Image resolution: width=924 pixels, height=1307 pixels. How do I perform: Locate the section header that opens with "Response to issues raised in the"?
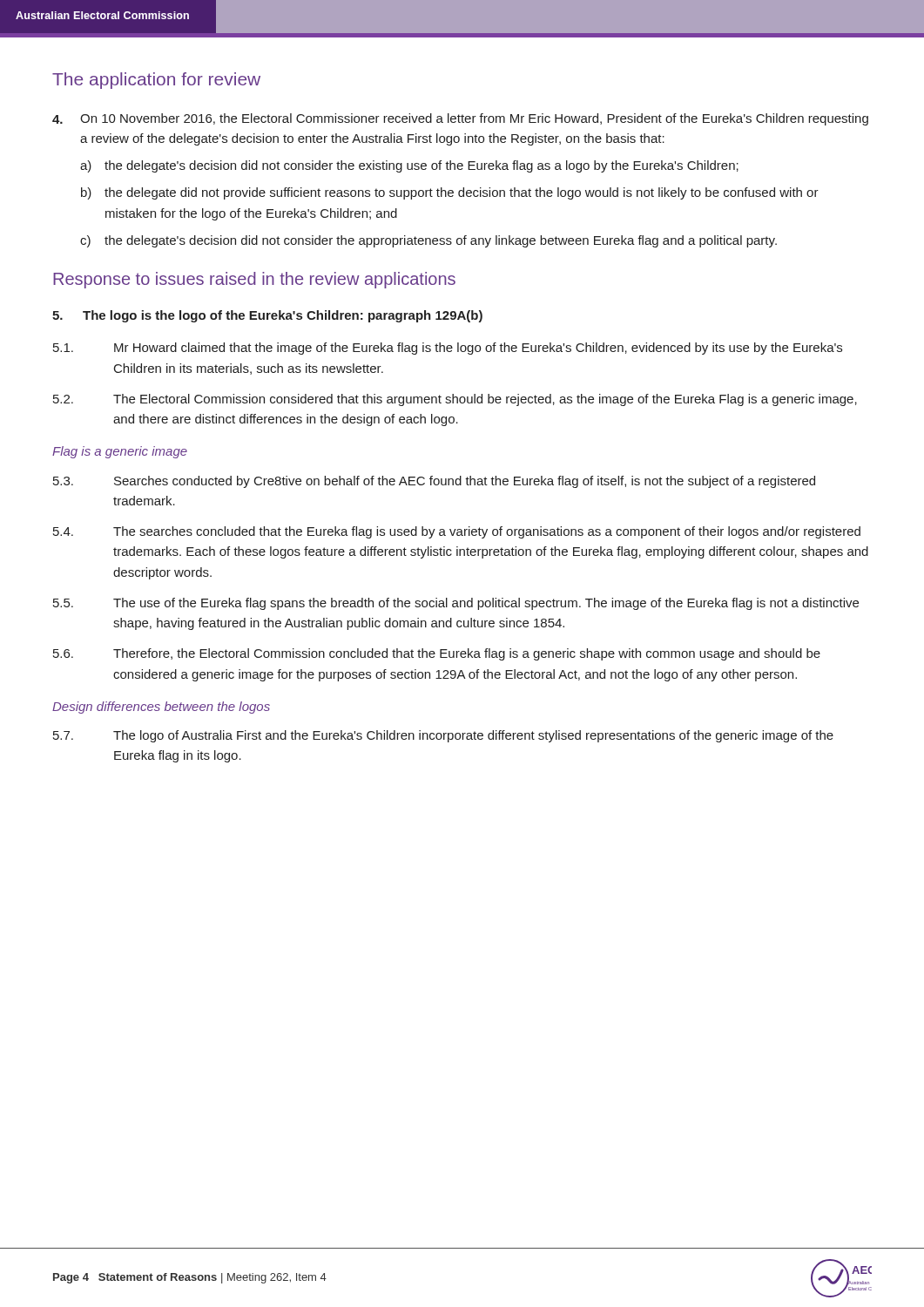coord(254,279)
